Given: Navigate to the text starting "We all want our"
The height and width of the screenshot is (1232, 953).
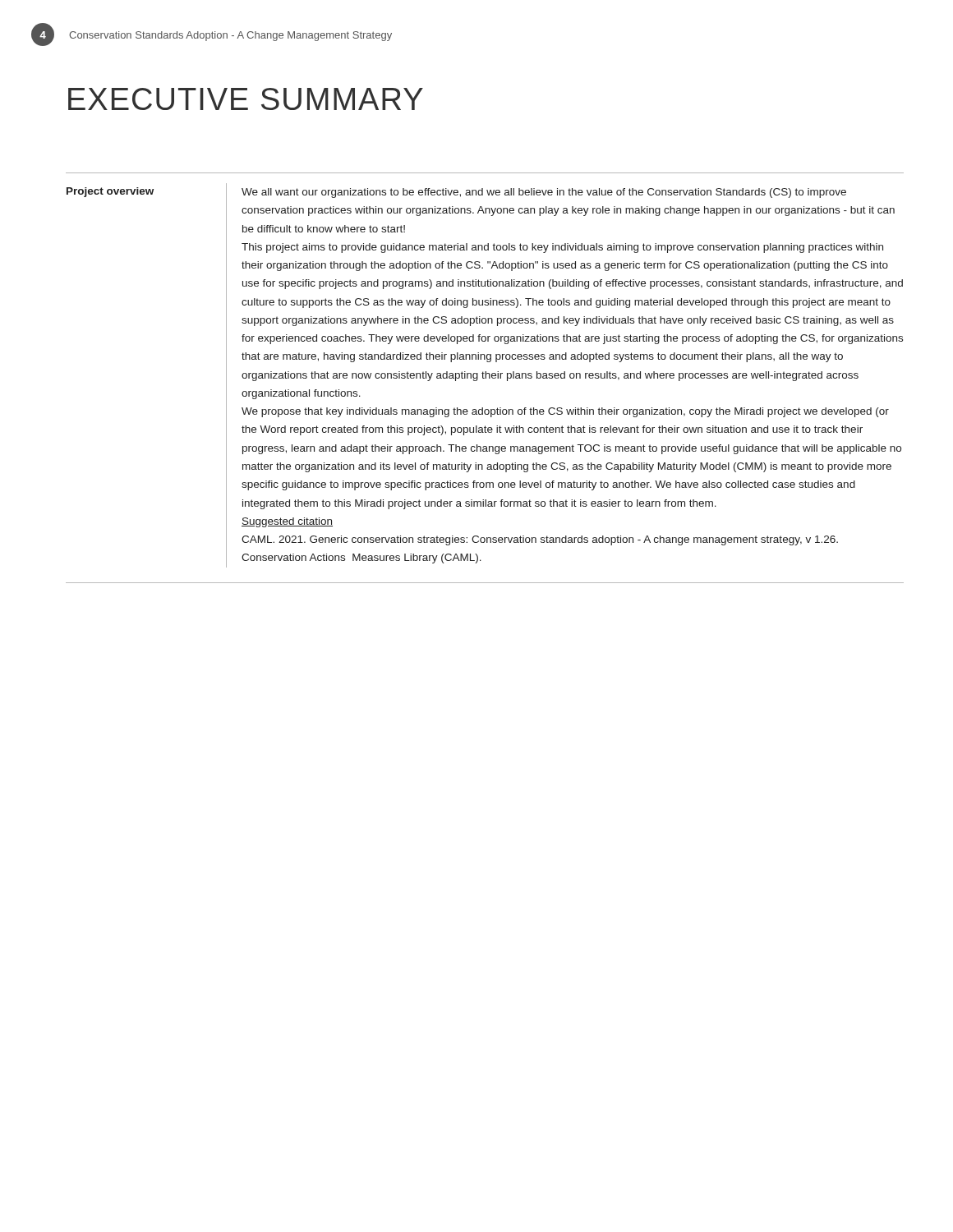Looking at the screenshot, I should [x=573, y=211].
